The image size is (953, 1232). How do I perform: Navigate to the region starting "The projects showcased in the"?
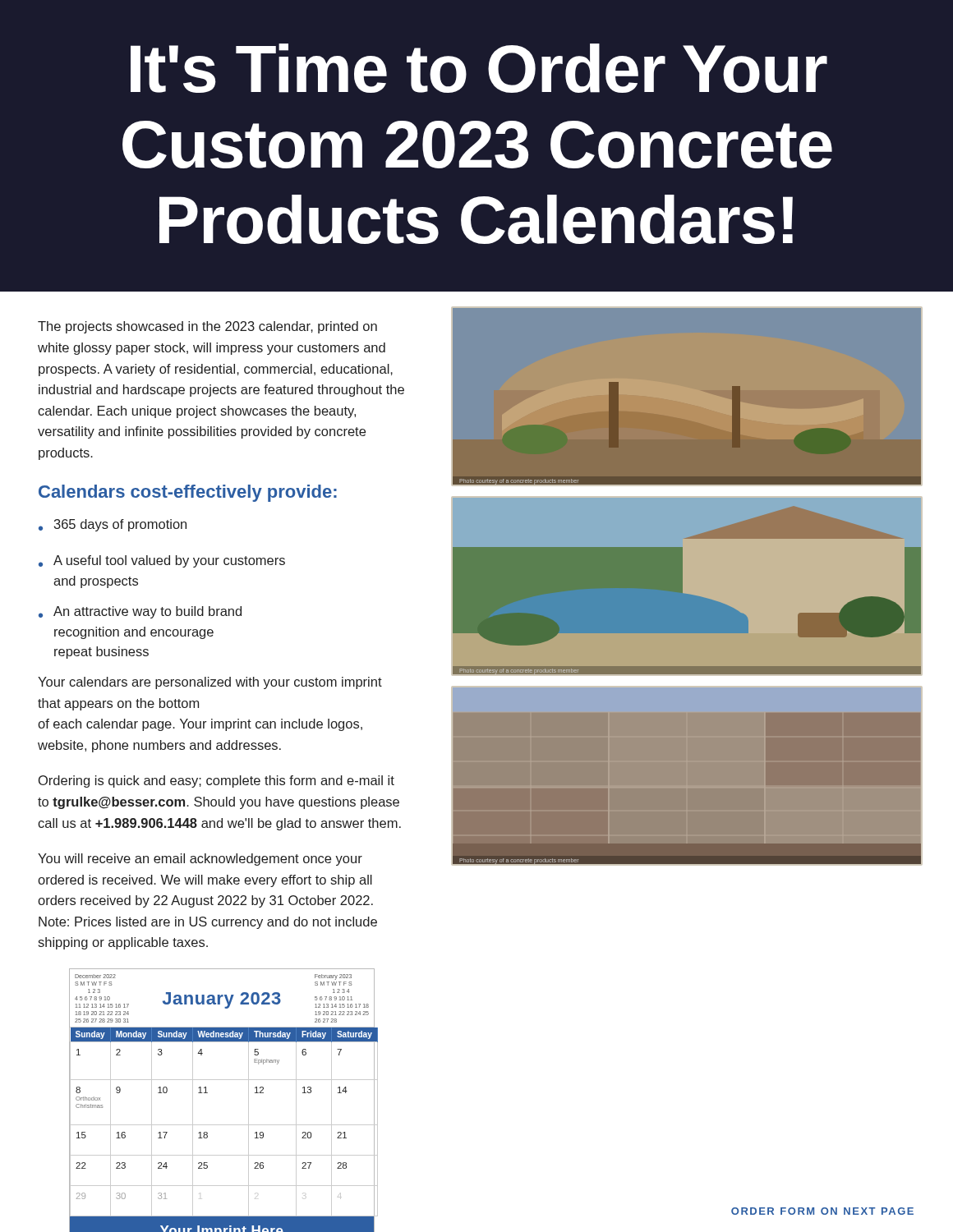[x=221, y=389]
